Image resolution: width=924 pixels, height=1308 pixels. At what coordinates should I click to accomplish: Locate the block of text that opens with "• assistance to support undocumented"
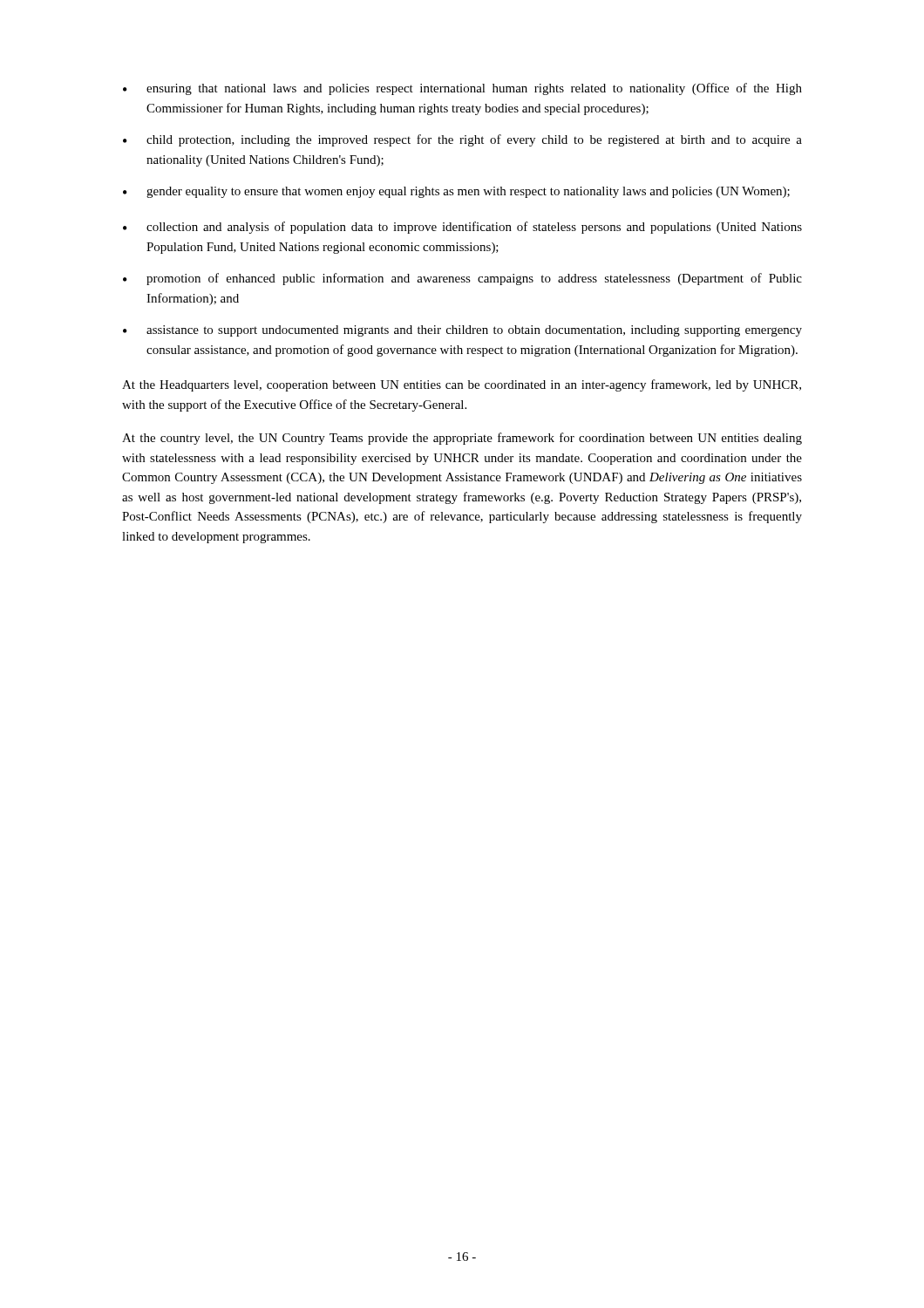coord(462,340)
